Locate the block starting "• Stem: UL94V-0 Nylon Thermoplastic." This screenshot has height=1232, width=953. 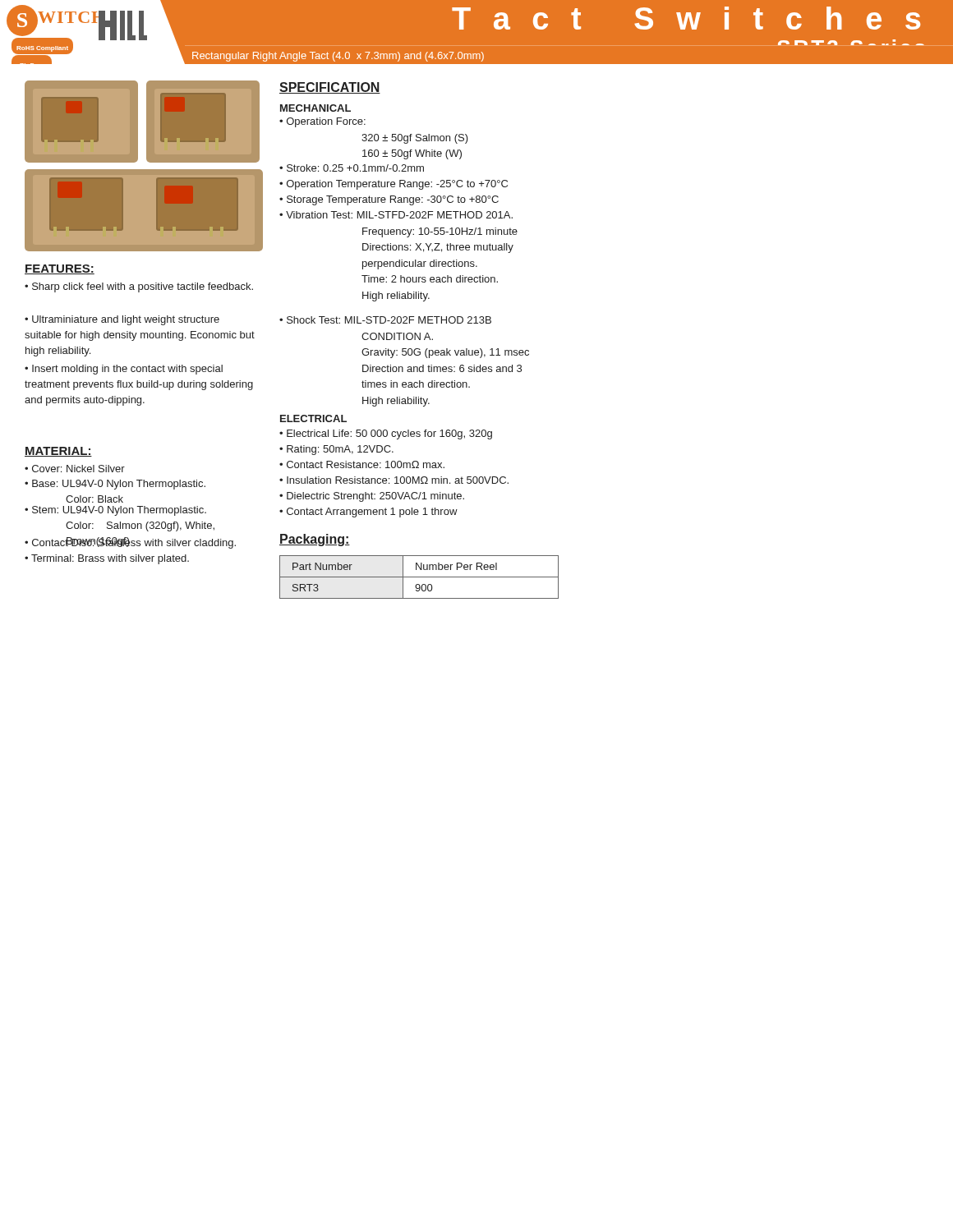[144, 526]
